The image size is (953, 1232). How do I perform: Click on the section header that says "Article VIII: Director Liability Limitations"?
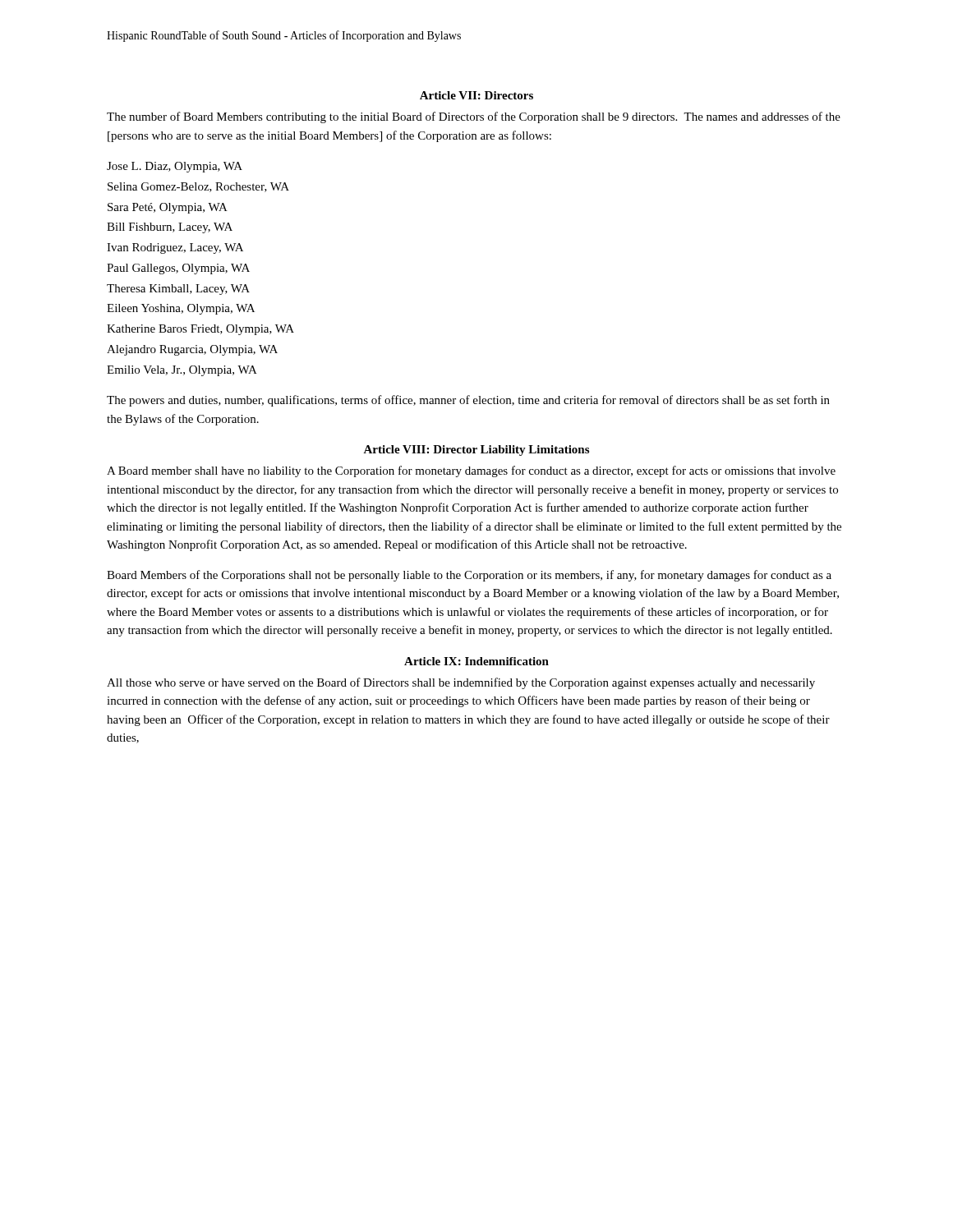tap(476, 449)
